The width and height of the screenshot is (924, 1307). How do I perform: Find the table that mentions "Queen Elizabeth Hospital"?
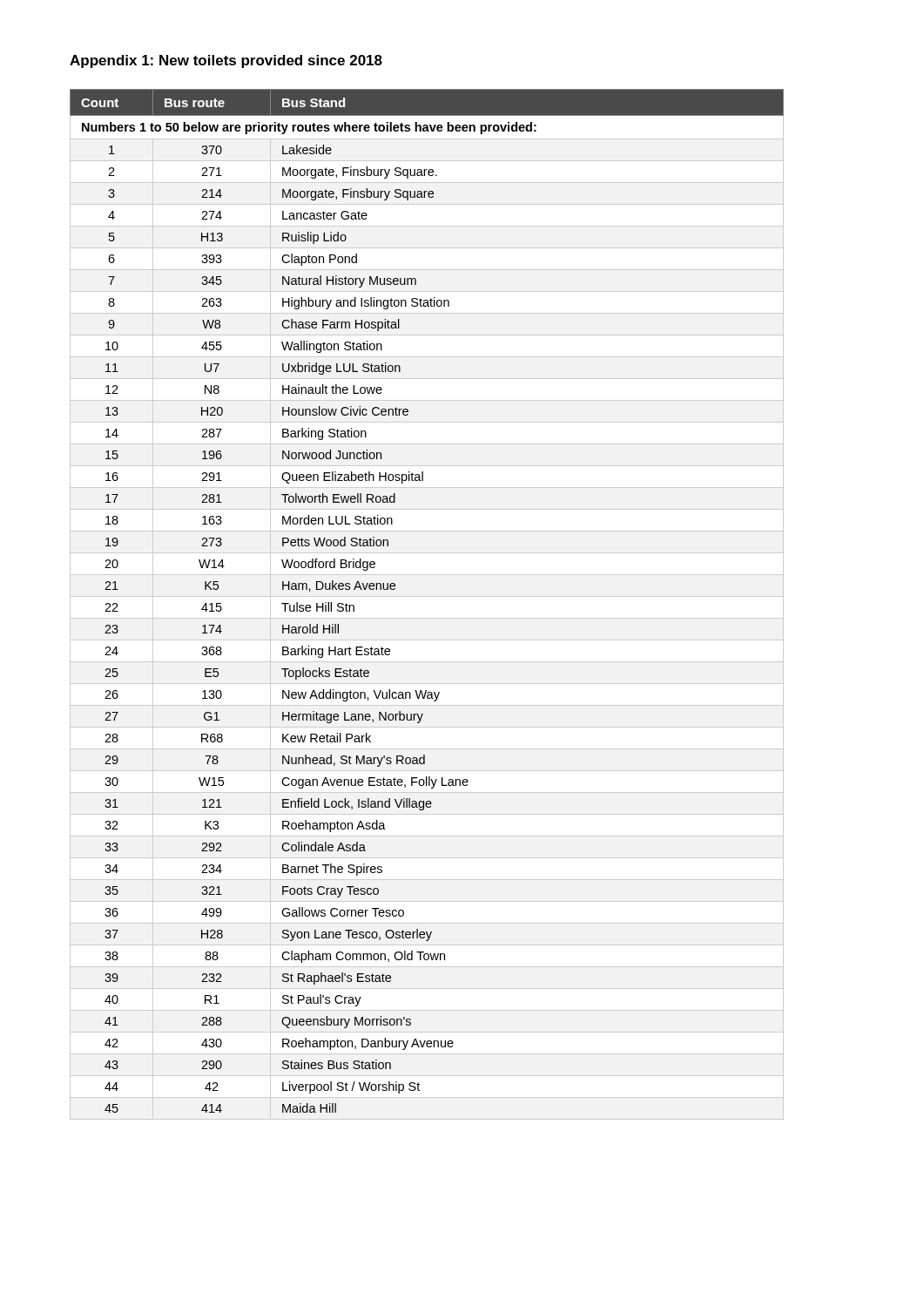point(462,604)
